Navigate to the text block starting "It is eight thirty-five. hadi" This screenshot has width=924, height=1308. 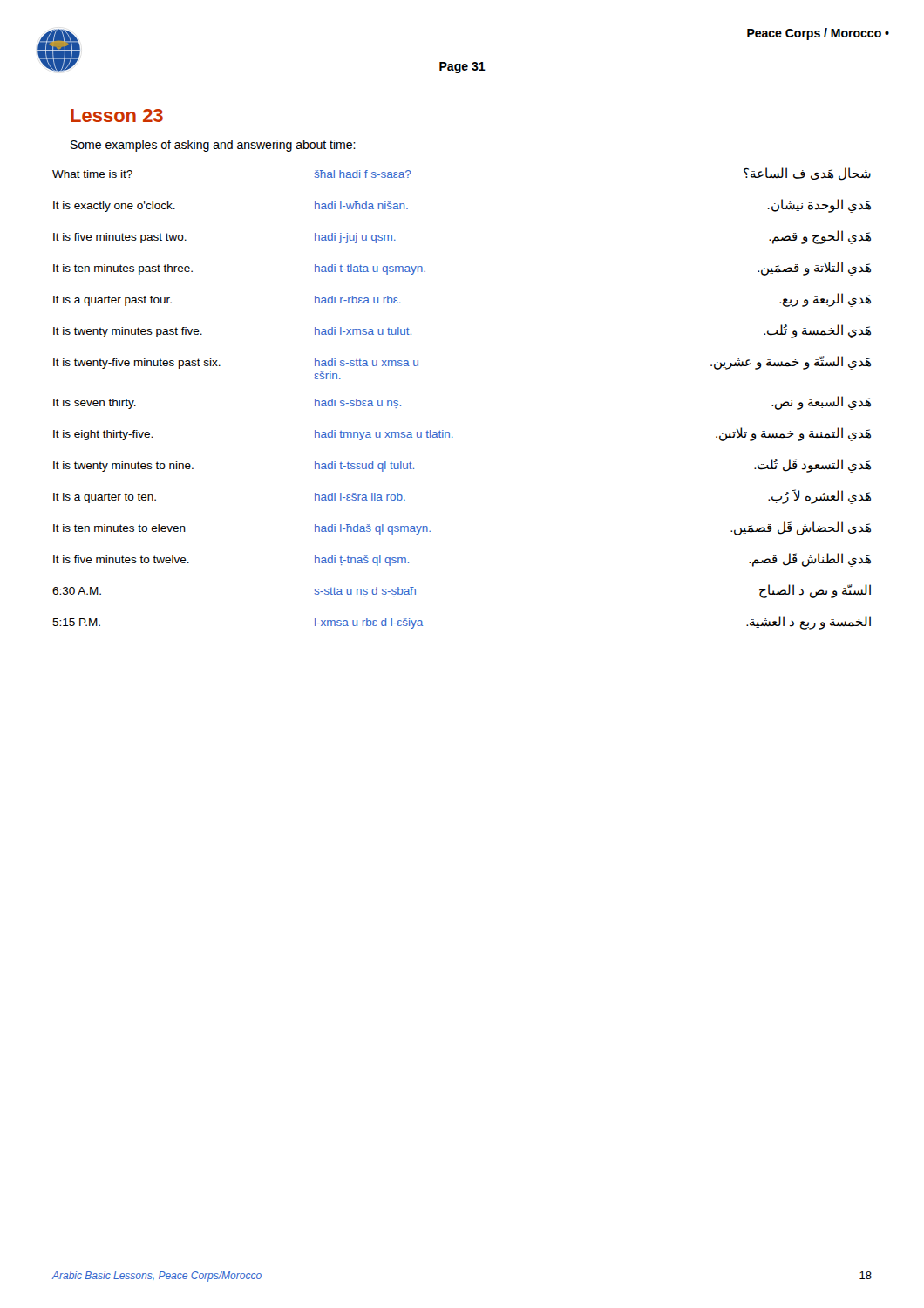[x=462, y=433]
